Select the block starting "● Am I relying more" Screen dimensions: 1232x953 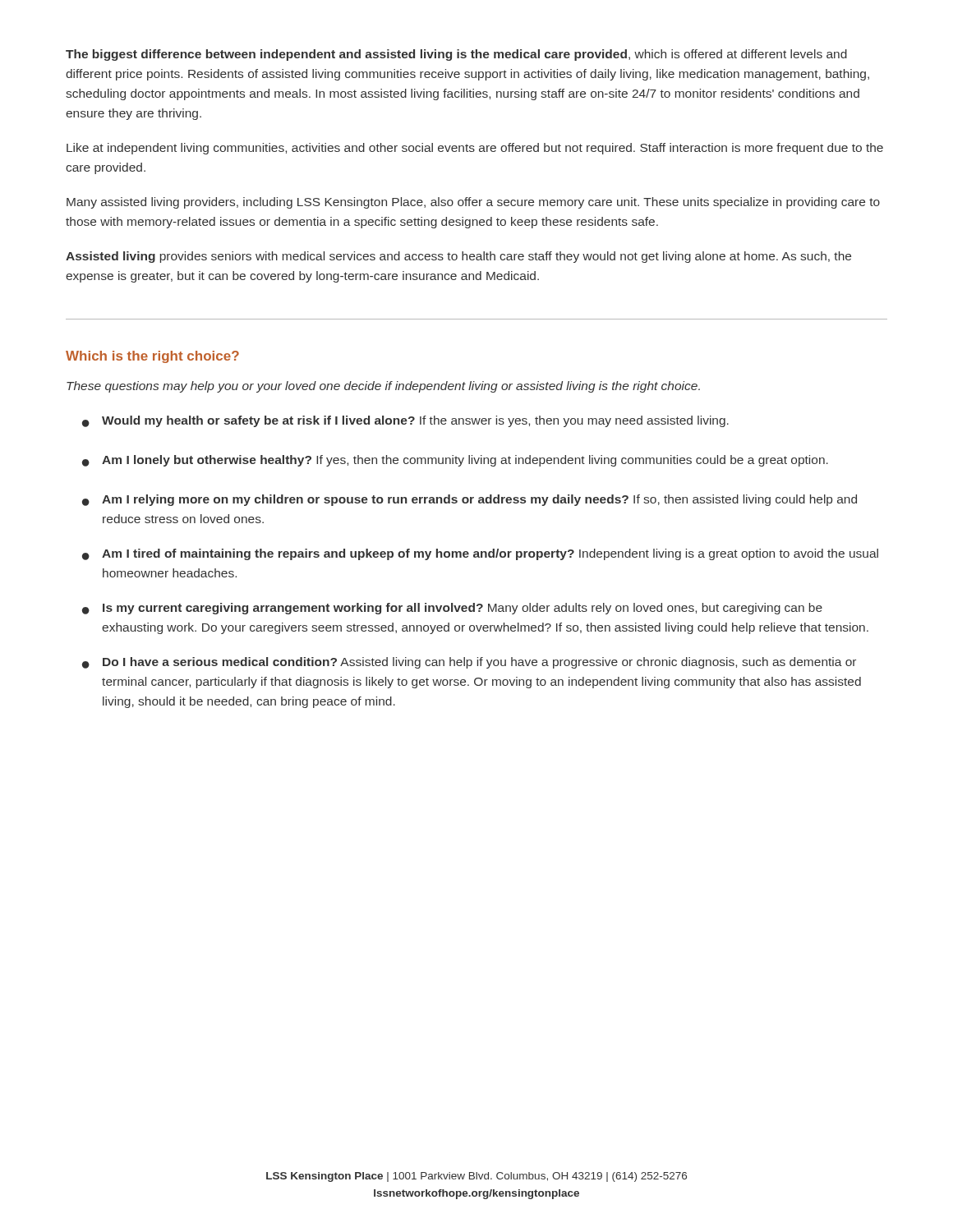[484, 509]
